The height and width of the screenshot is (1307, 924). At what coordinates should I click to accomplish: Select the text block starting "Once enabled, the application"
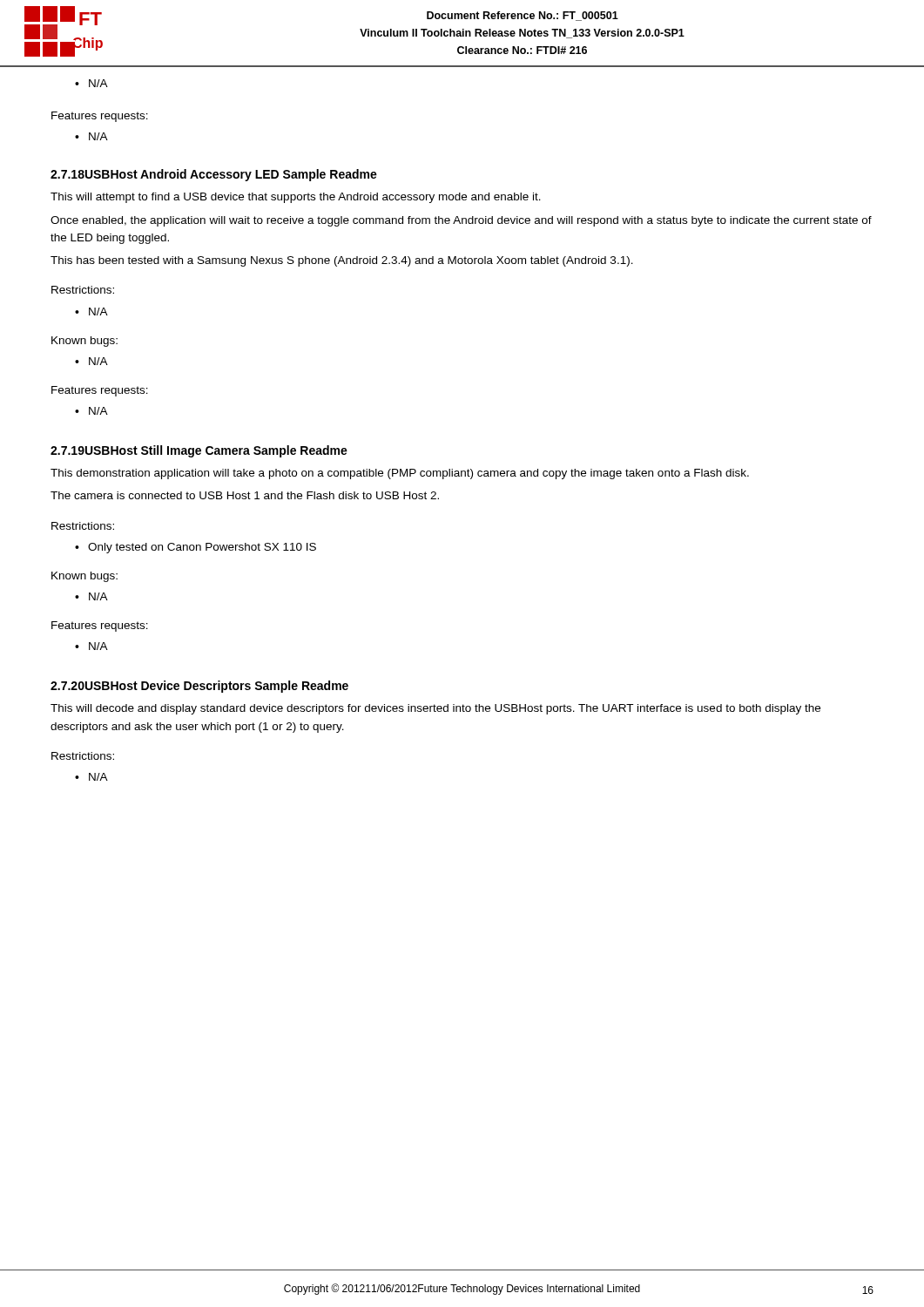coord(461,228)
